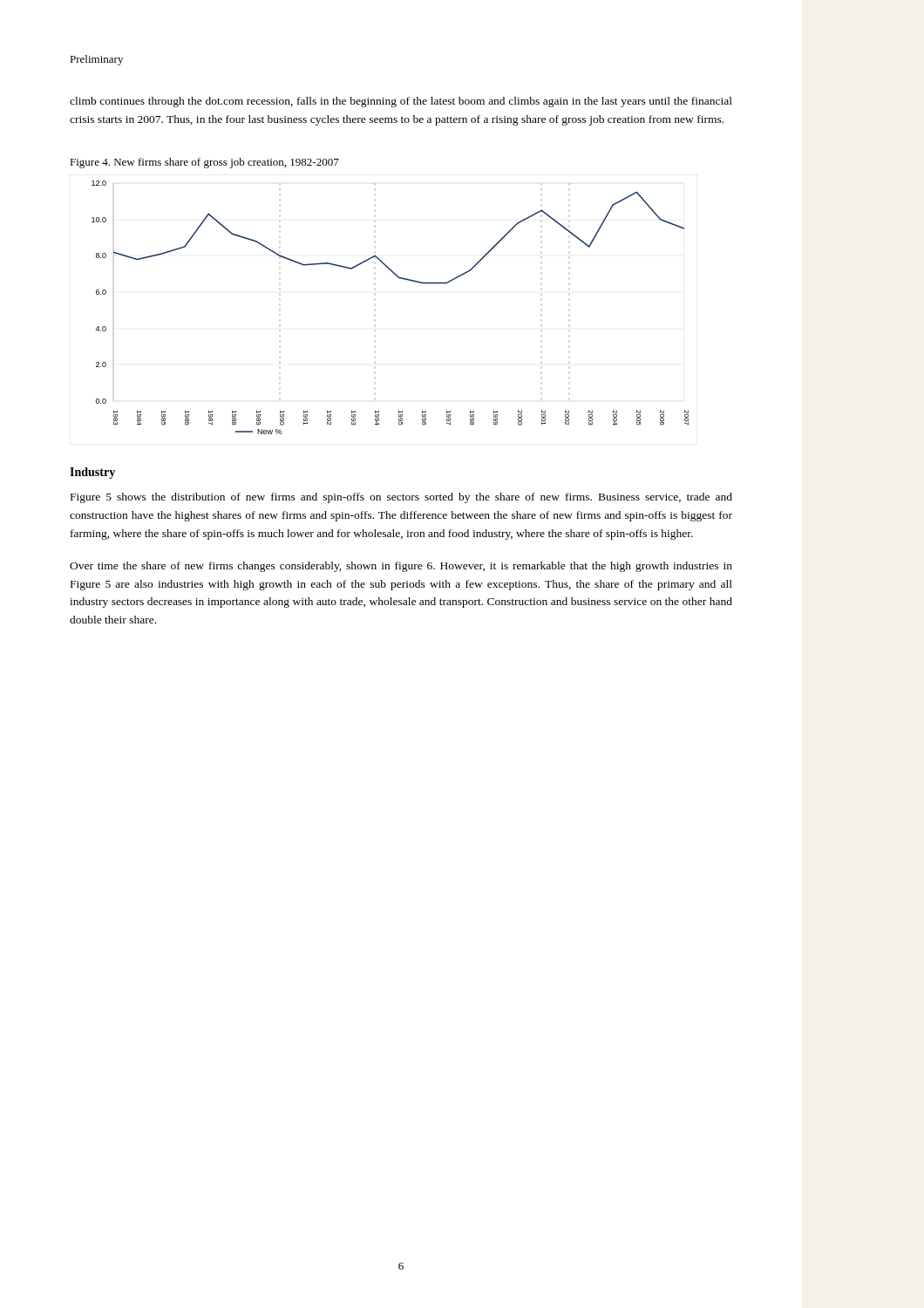Find the section header
Viewport: 924px width, 1308px height.
pos(92,472)
